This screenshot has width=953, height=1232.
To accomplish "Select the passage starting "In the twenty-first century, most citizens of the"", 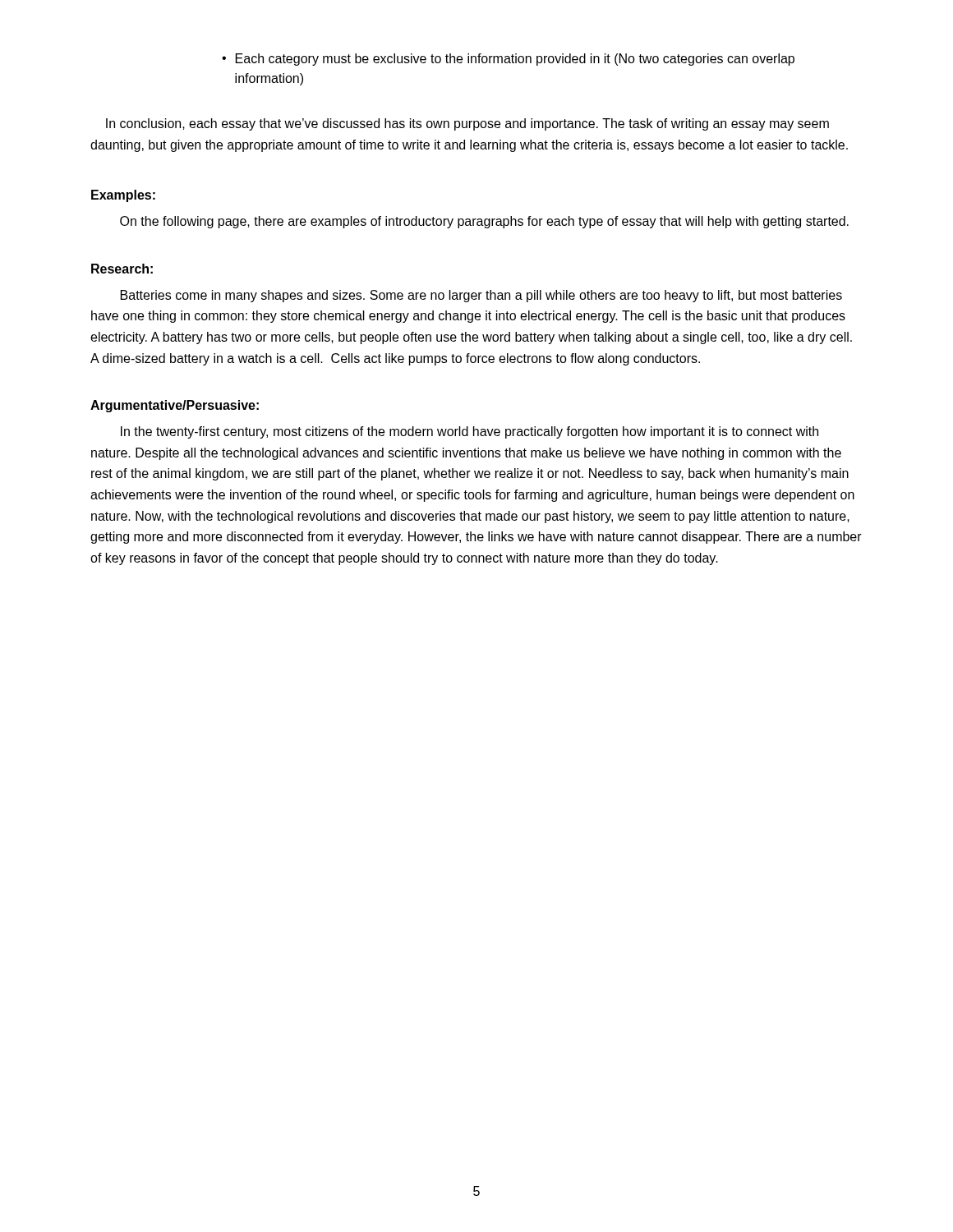I will (x=476, y=495).
